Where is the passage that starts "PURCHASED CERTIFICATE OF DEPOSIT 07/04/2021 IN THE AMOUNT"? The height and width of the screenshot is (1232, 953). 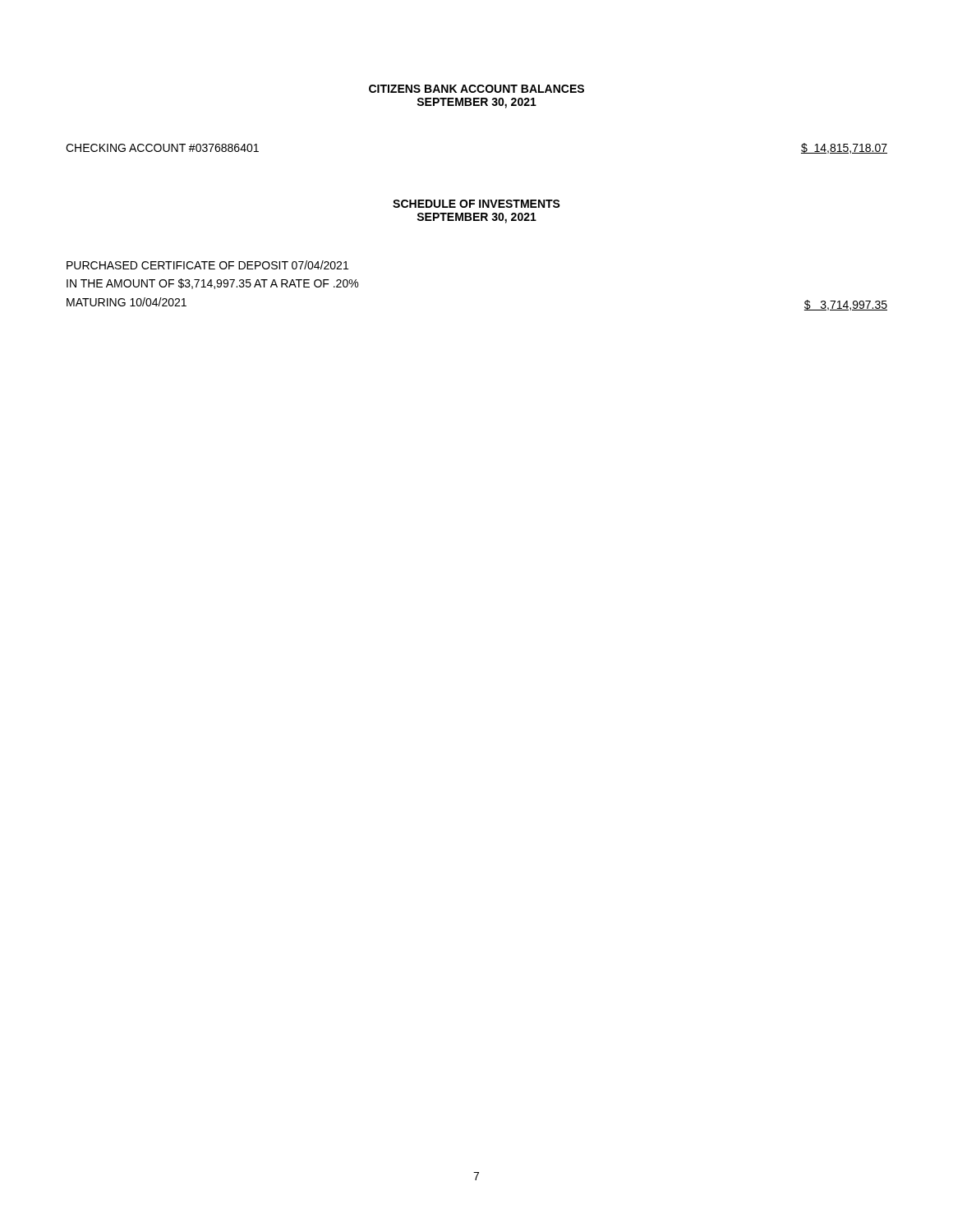tap(207, 265)
